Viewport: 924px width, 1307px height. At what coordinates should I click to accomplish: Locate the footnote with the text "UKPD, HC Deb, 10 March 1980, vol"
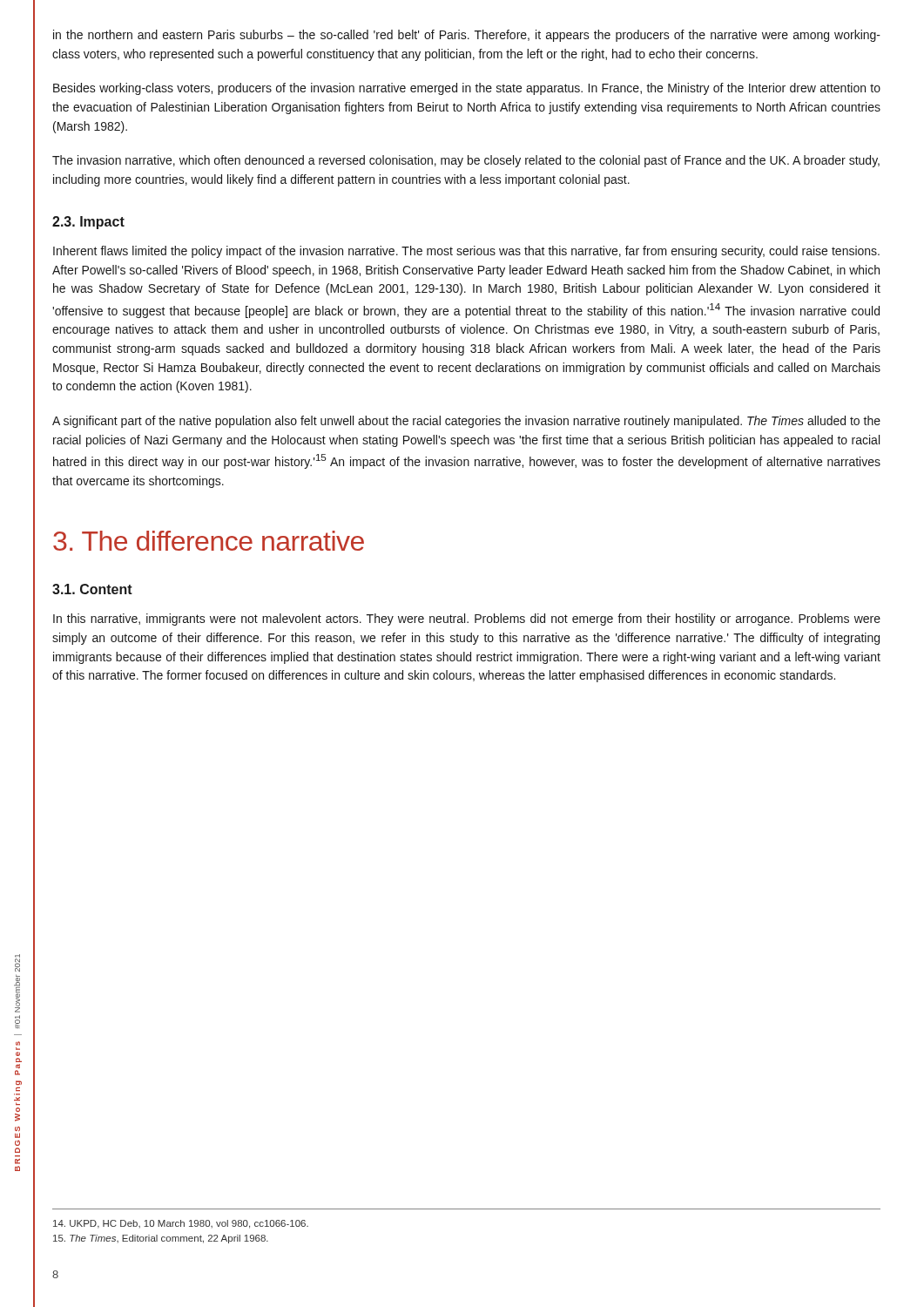tap(181, 1223)
